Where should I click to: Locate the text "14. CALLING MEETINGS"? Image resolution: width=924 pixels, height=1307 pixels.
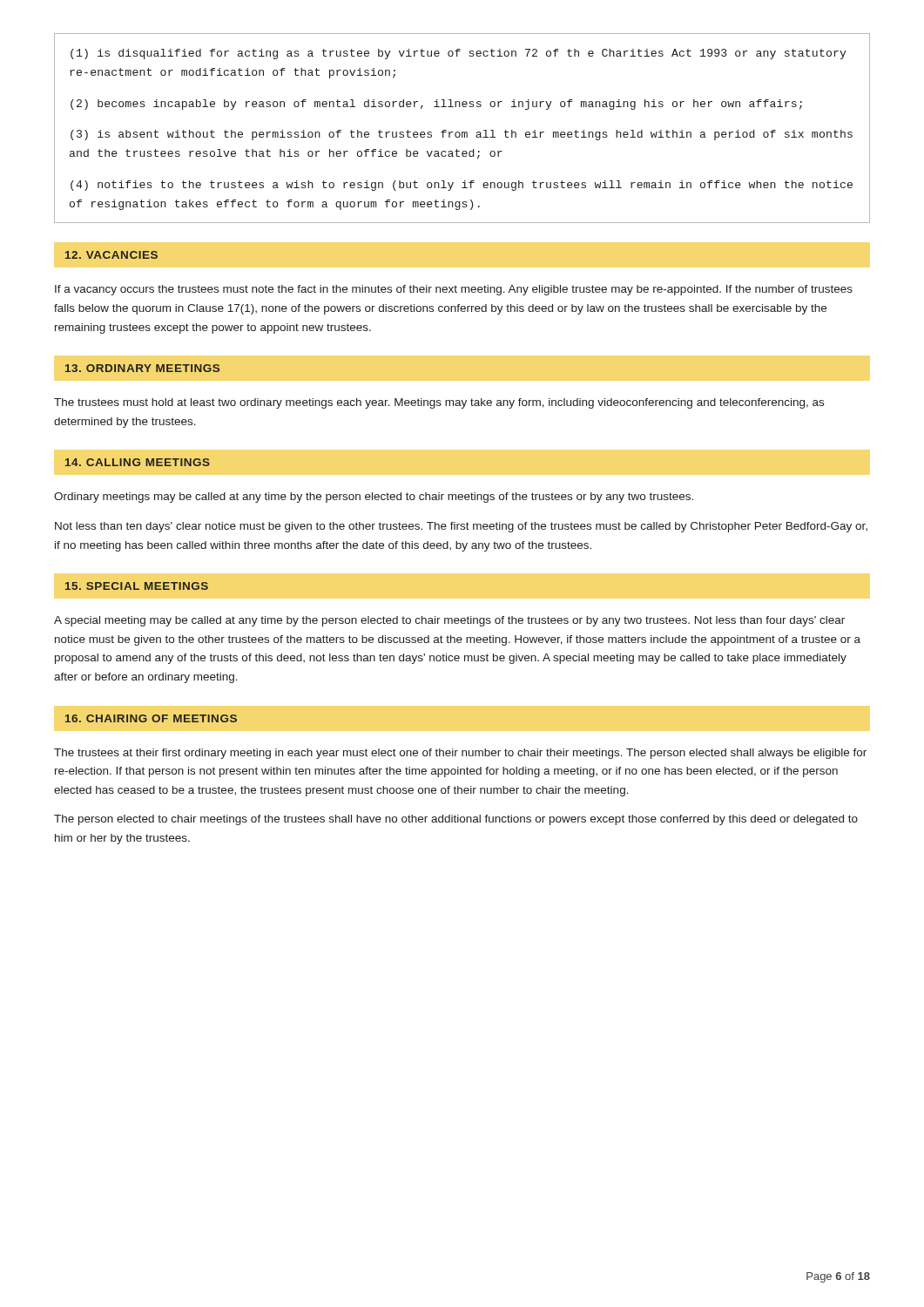click(137, 463)
